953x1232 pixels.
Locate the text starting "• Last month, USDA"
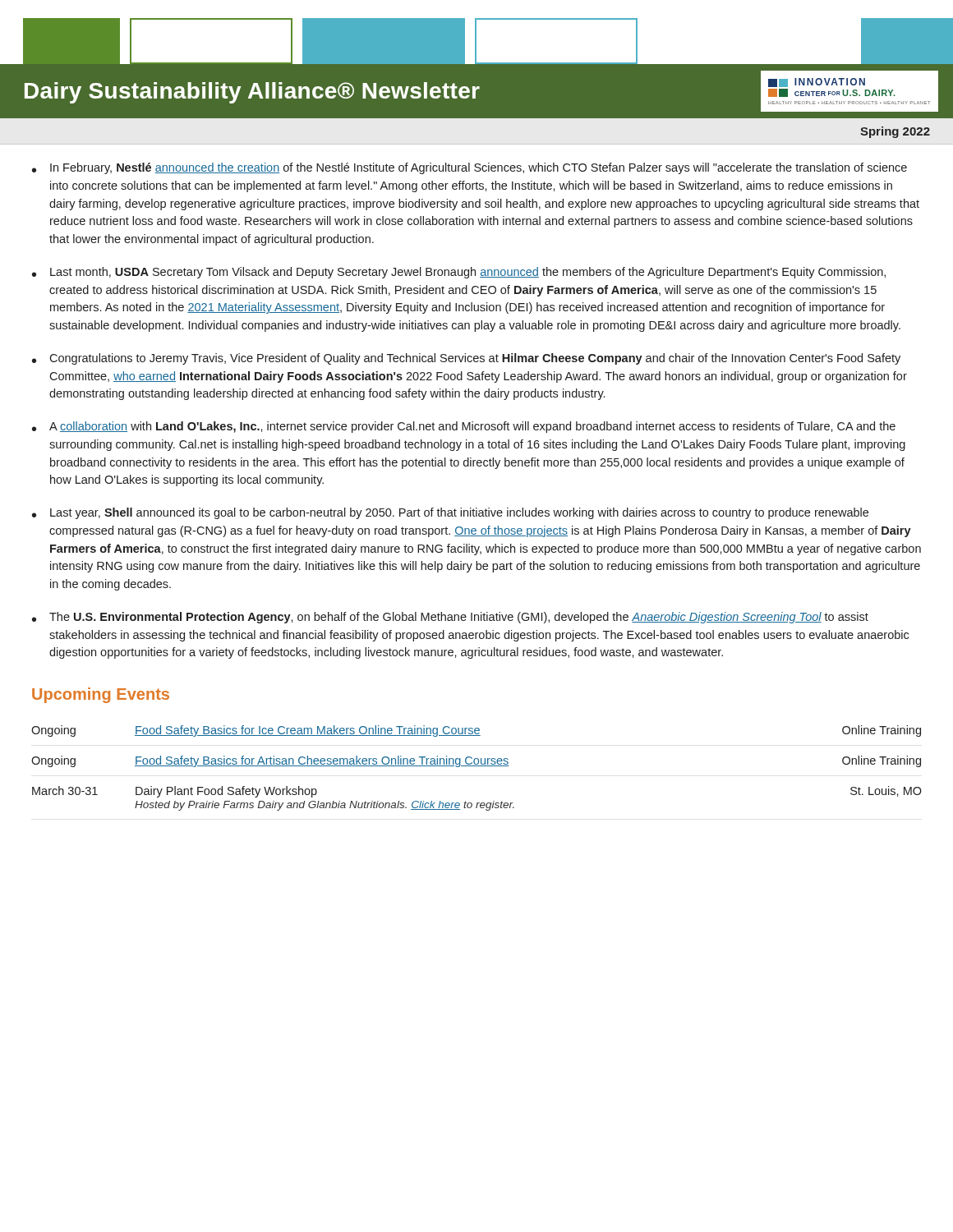point(476,299)
